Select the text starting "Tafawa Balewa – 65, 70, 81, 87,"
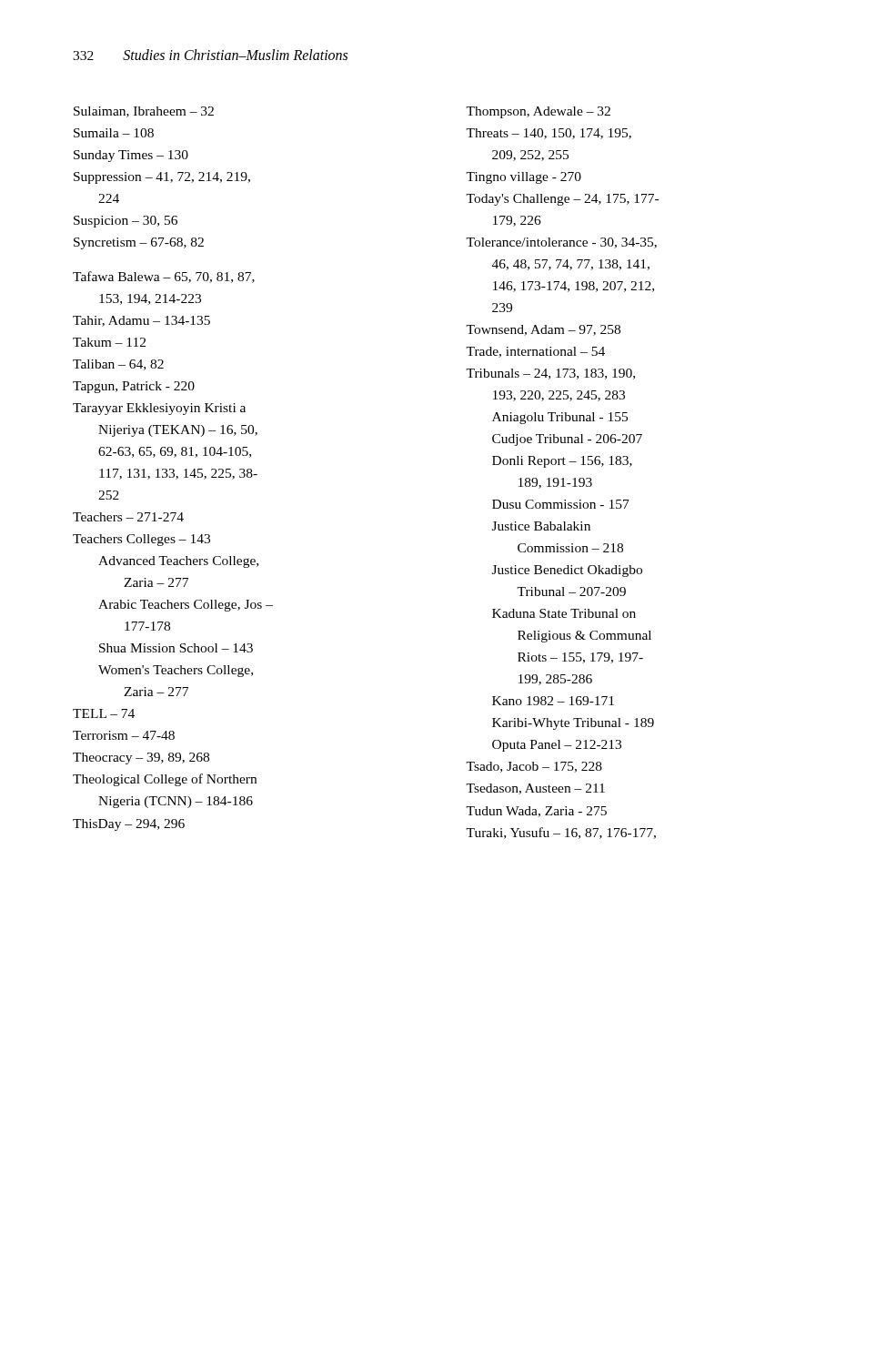Screen dimensions: 1365x896 164,276
